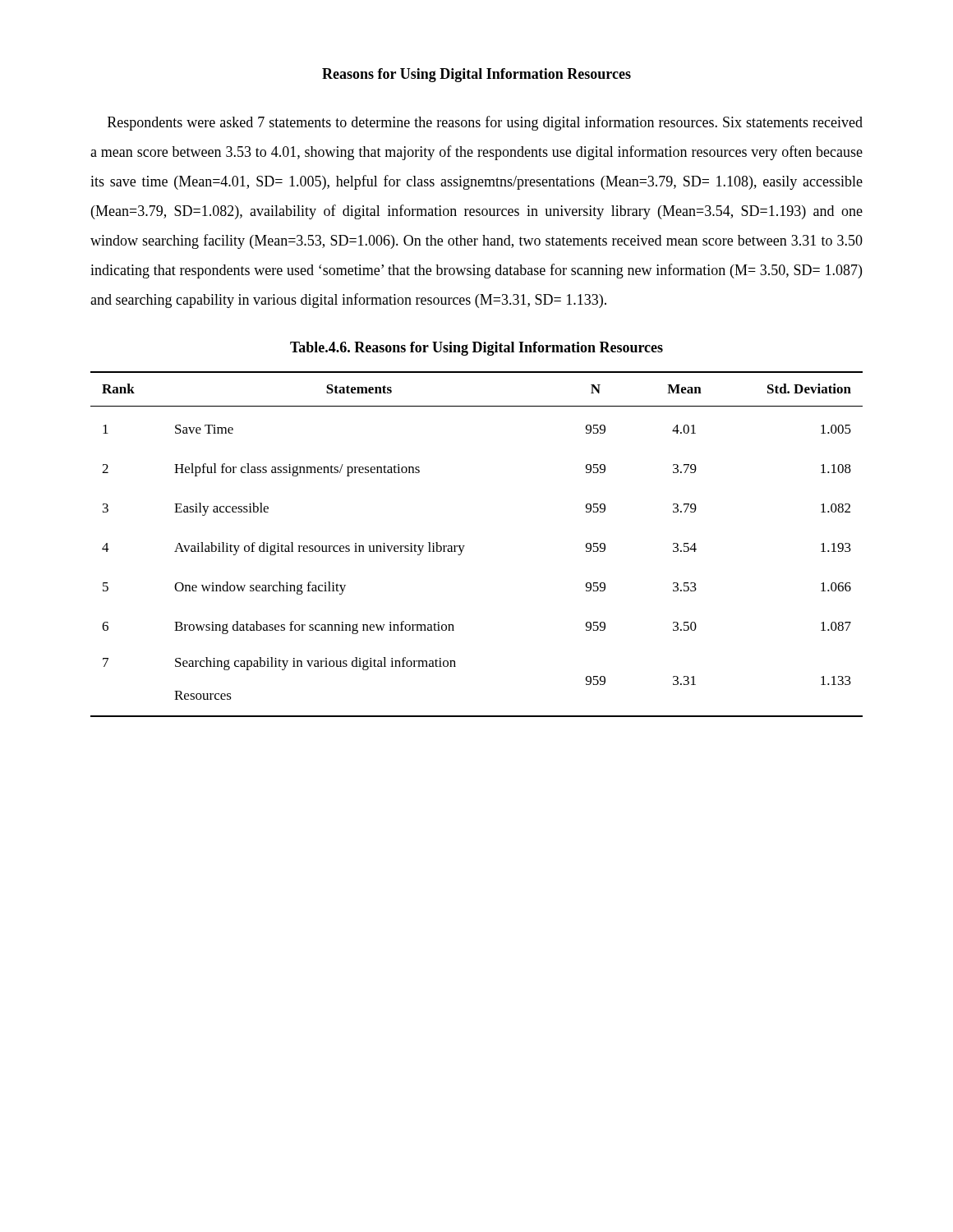Image resolution: width=953 pixels, height=1232 pixels.
Task: Find the region starting "Reasons for Using Digital Information Resources"
Action: (x=476, y=74)
